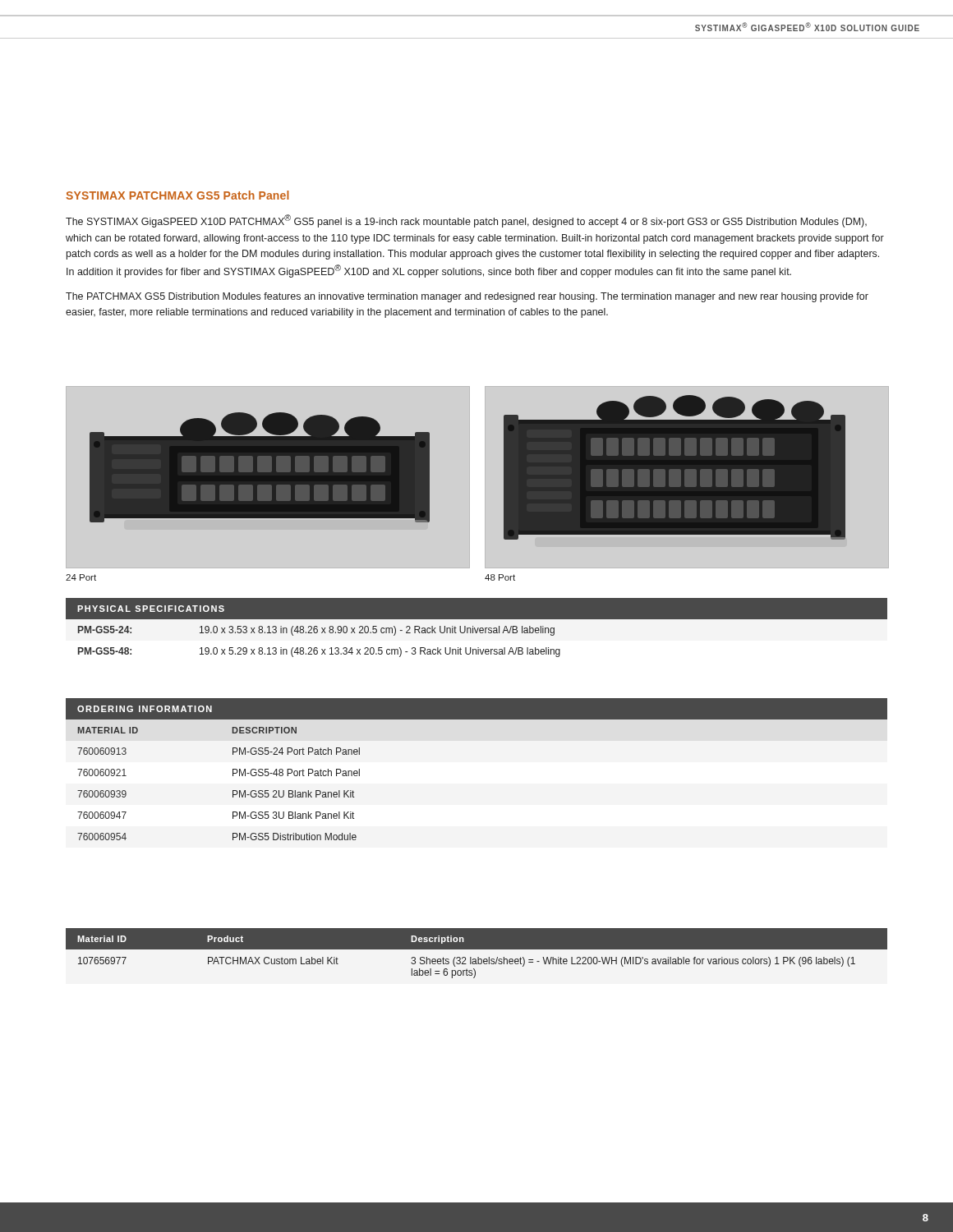Screen dimensions: 1232x953
Task: Where does it say "24 Port"?
Action: 81,577
